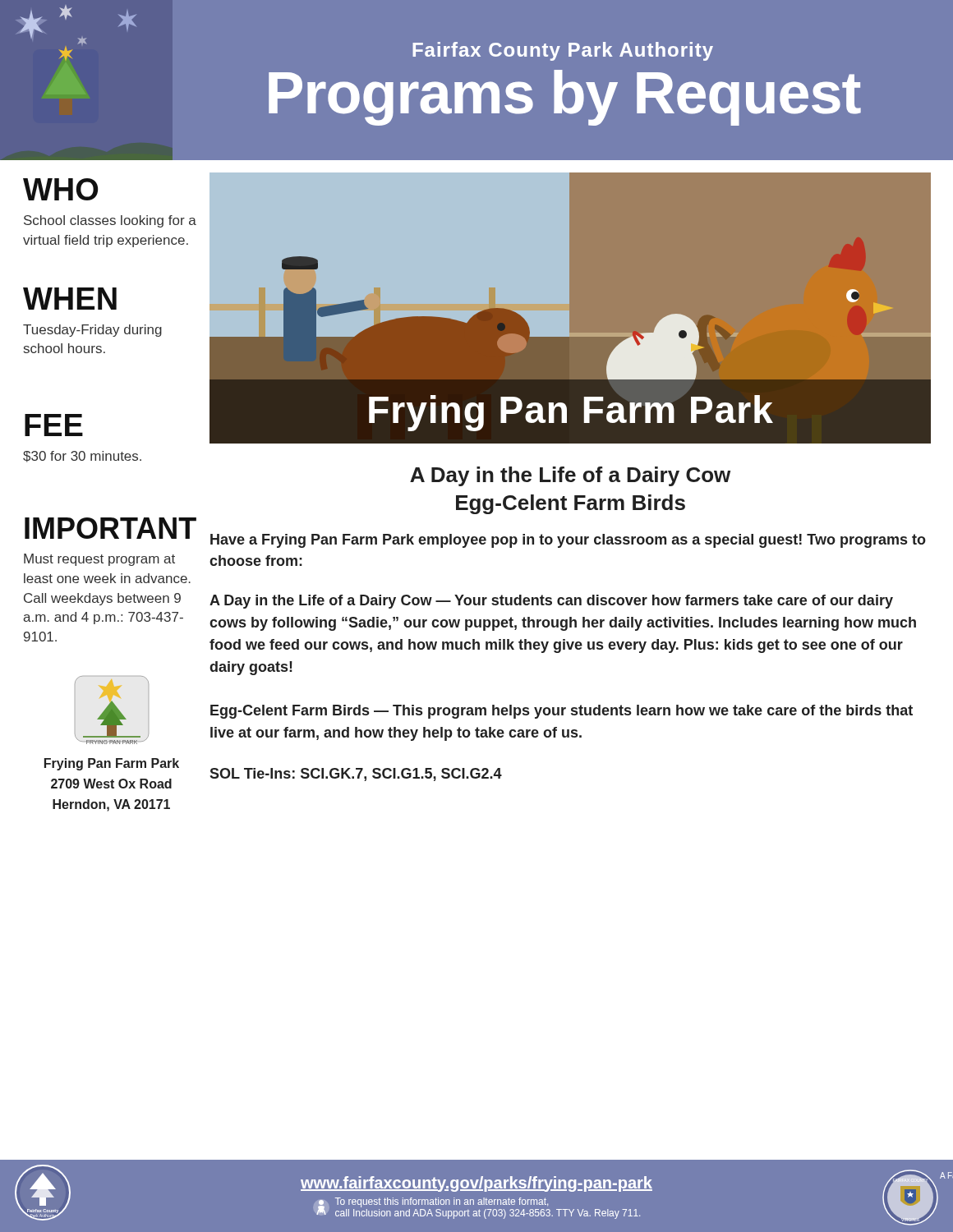Select the text block that says "Frying Pan Farm Park 2709 West"

111,784
